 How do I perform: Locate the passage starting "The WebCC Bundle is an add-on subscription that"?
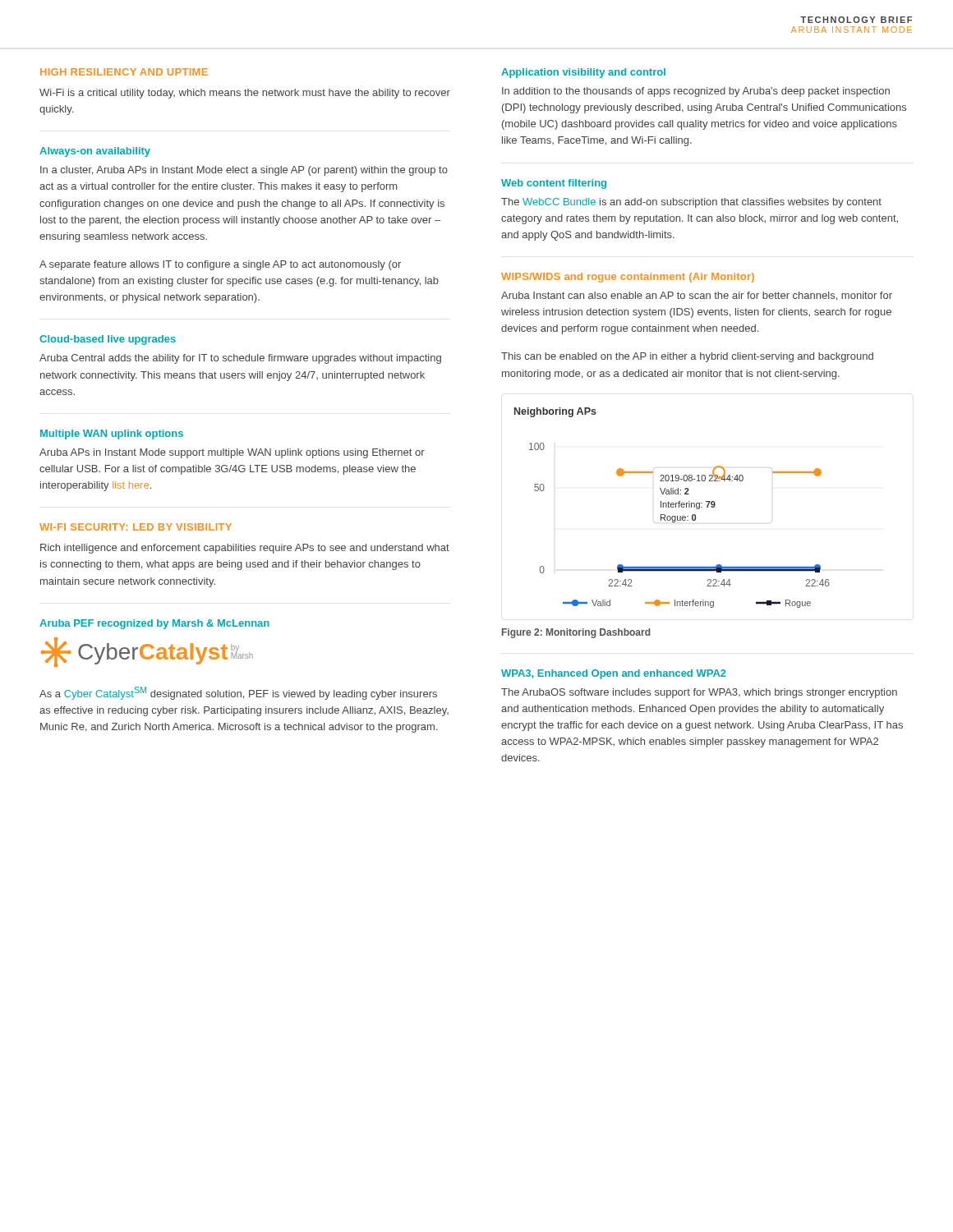tap(700, 218)
